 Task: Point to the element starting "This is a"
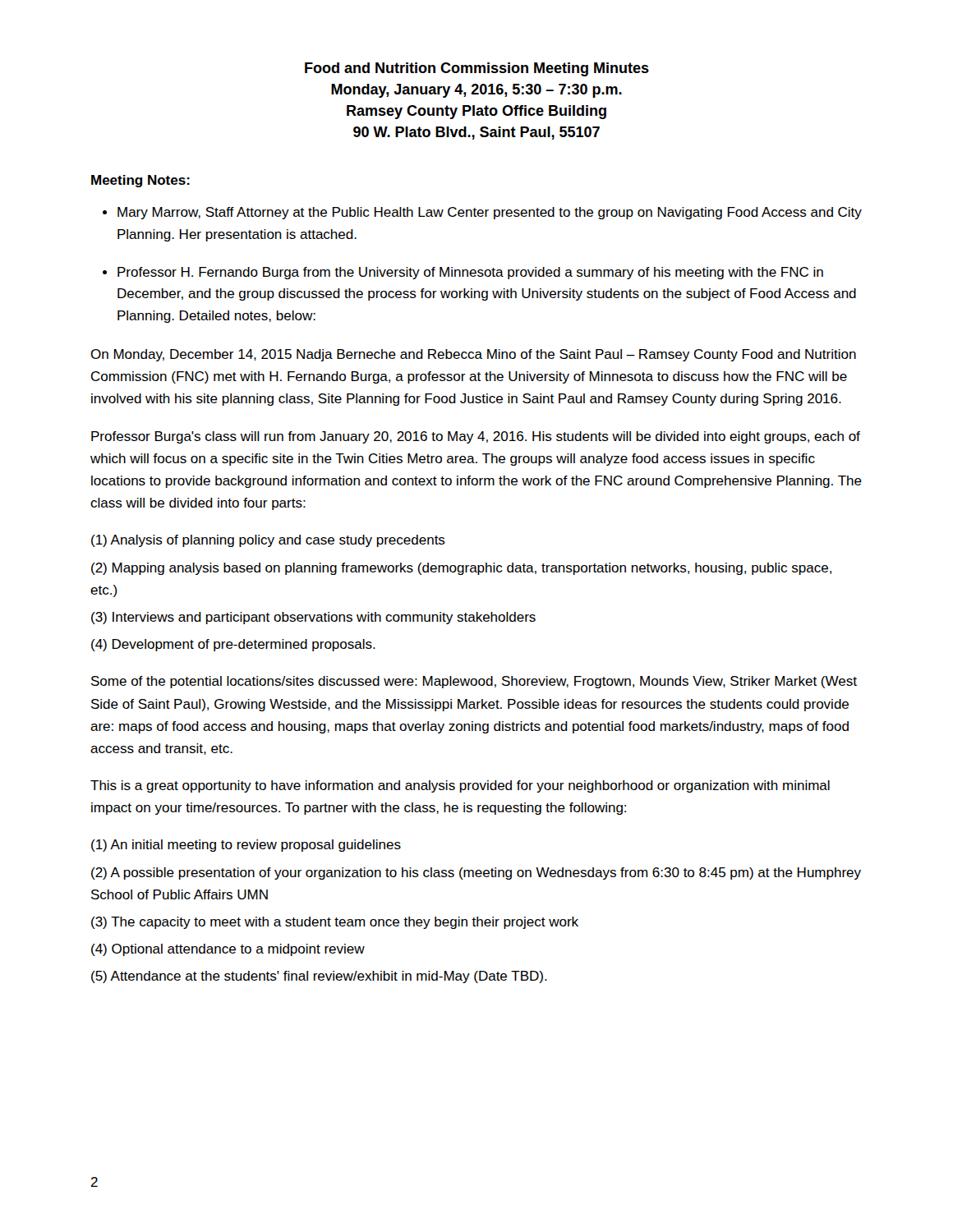(460, 797)
